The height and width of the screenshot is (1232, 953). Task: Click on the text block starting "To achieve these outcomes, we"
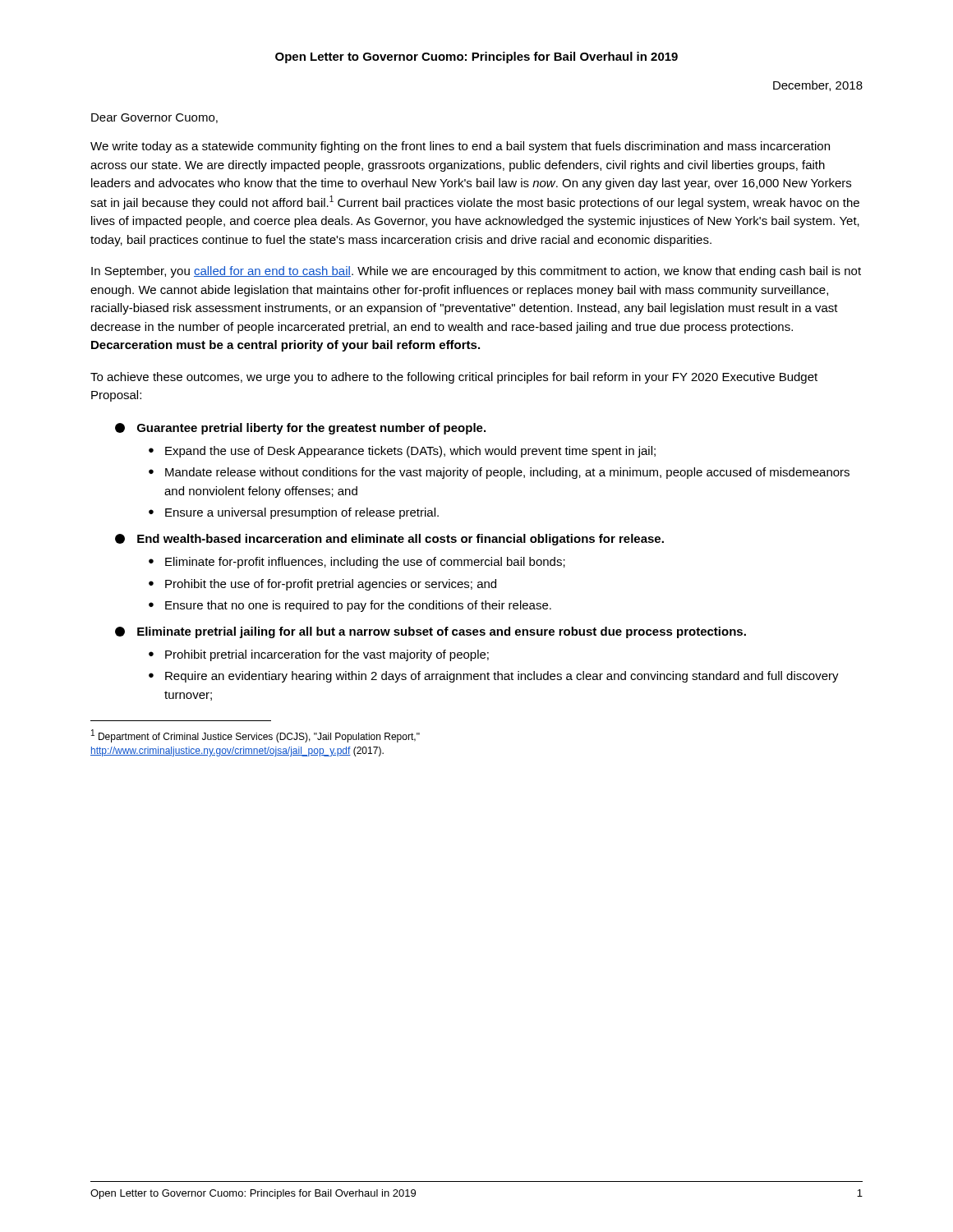tap(476, 386)
